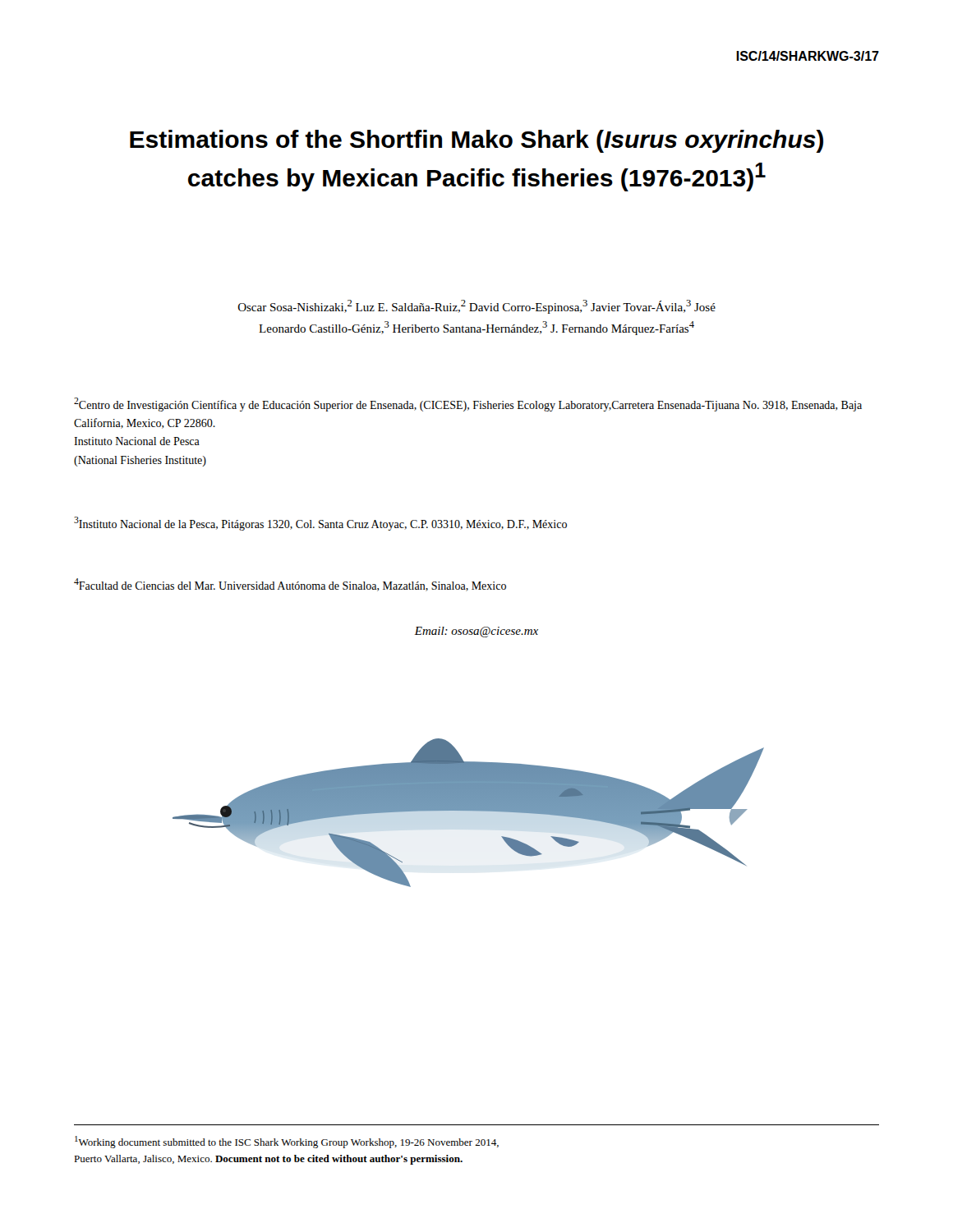This screenshot has width=953, height=1232.
Task: Find "Email: ososa@cicese.mx" on this page
Action: (x=476, y=631)
